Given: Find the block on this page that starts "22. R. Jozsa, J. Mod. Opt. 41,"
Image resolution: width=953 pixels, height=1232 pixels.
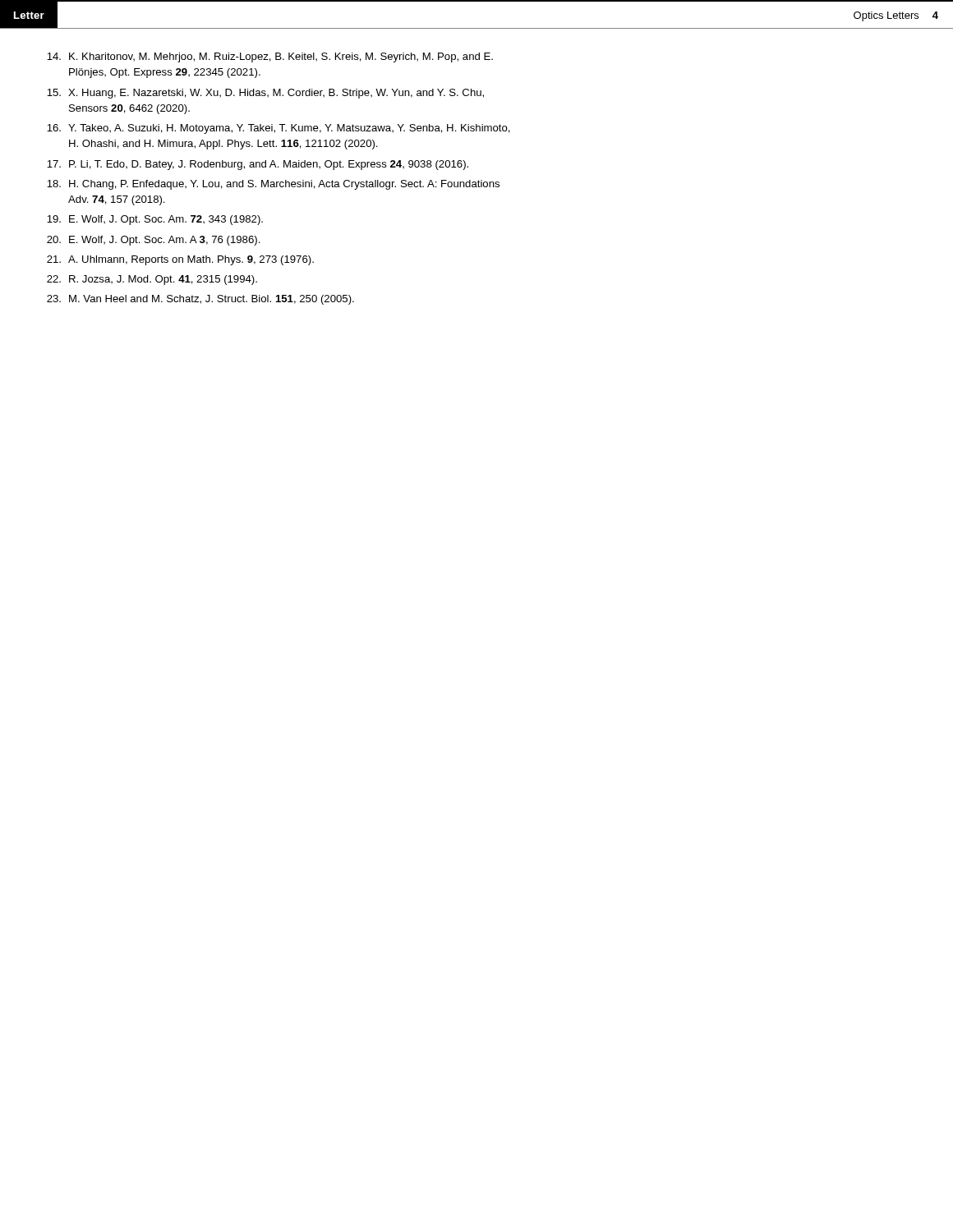Looking at the screenshot, I should coord(152,280).
